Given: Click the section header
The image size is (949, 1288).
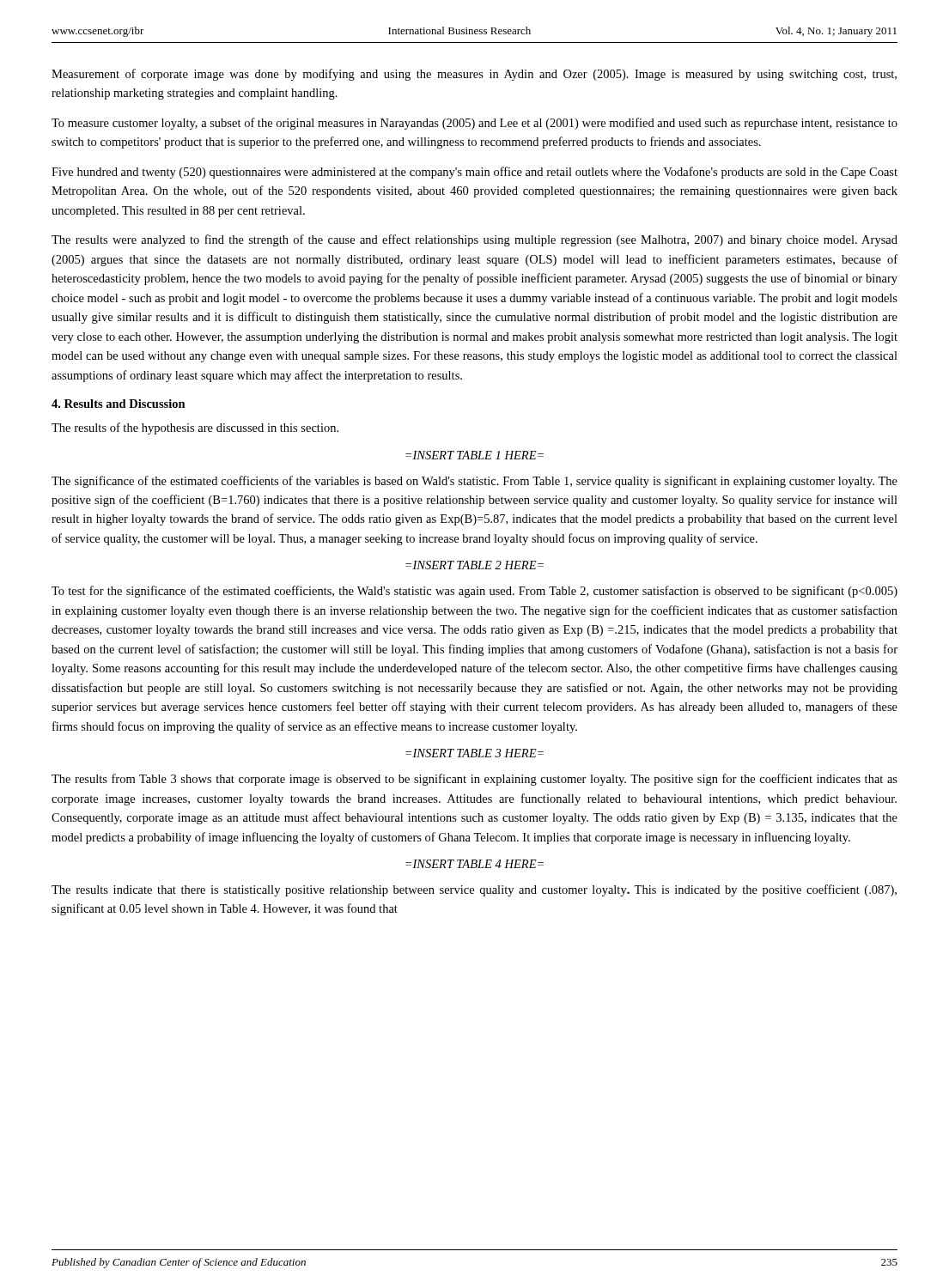Looking at the screenshot, I should (x=118, y=404).
